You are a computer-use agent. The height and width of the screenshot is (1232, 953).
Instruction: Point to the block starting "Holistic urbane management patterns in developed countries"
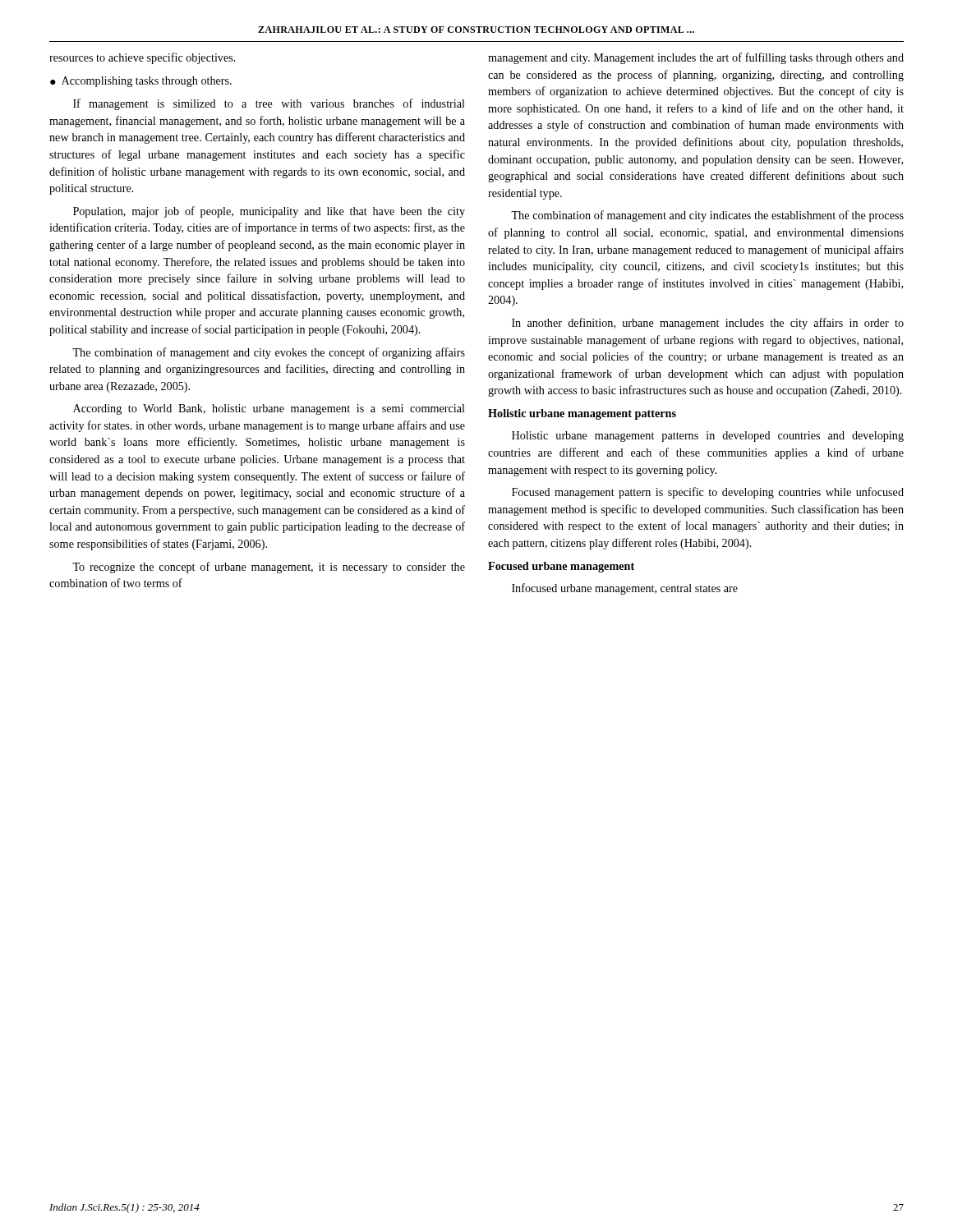click(x=696, y=453)
